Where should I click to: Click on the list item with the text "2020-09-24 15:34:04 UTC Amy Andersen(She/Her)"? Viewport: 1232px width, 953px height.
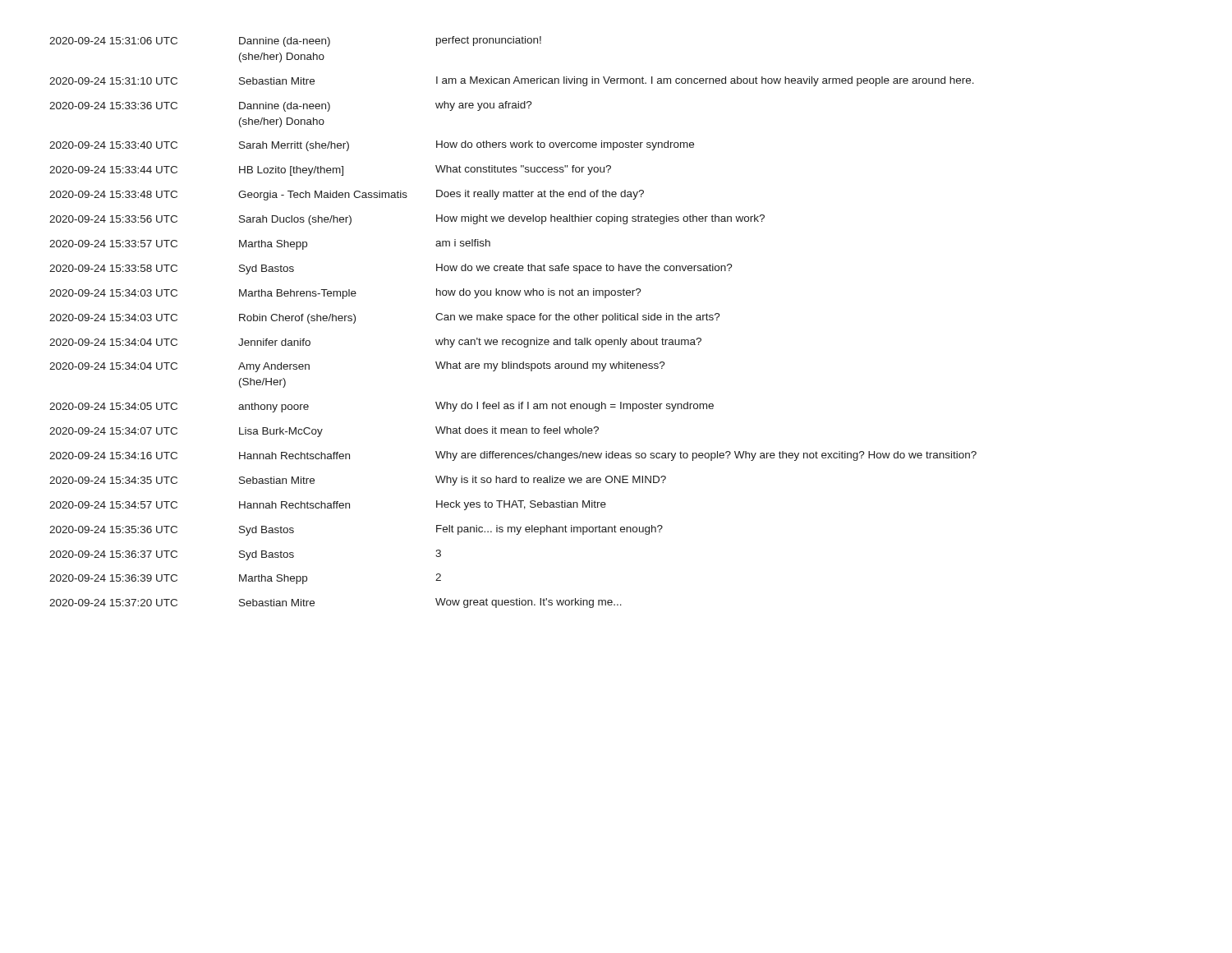point(616,375)
